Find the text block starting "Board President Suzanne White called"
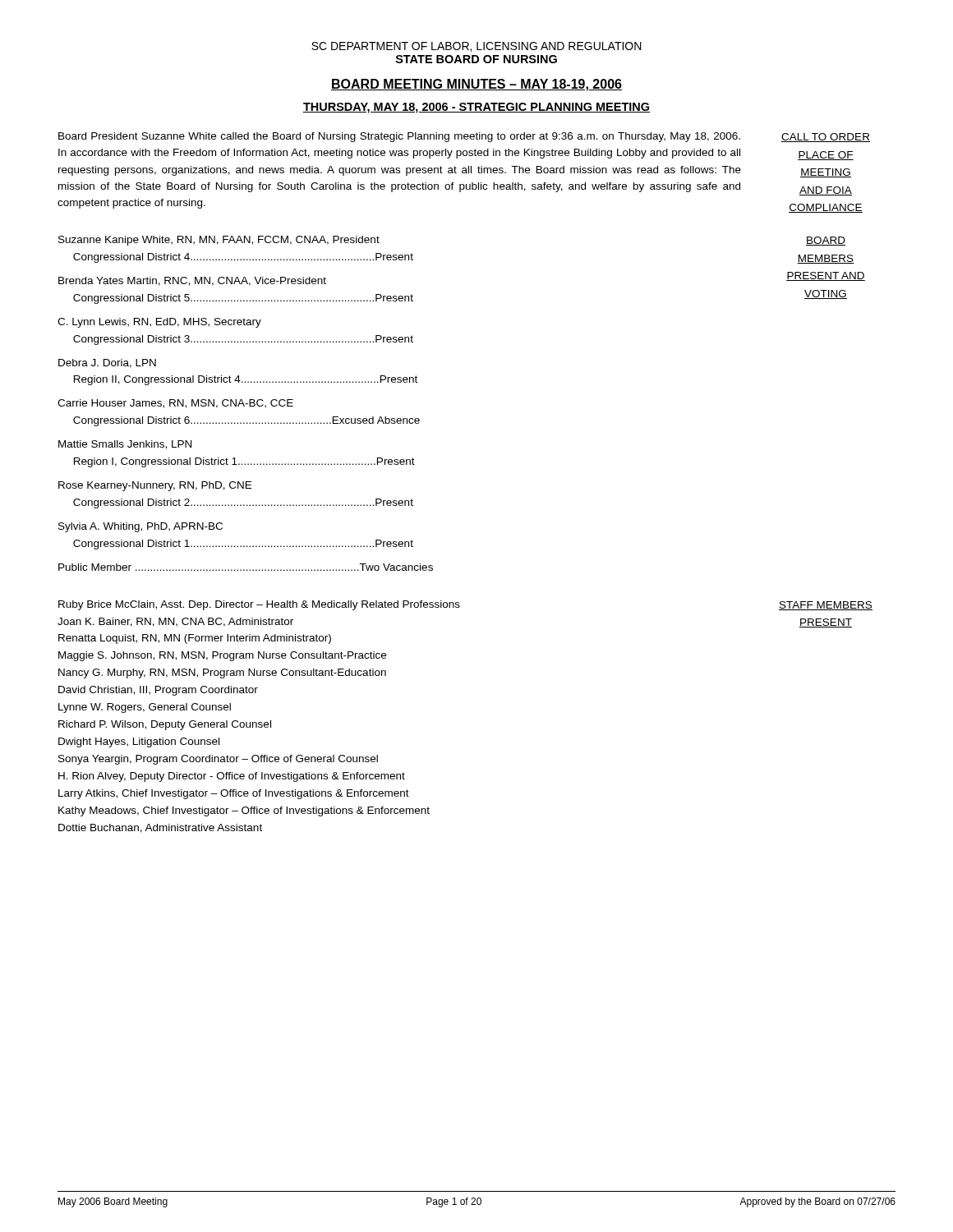953x1232 pixels. 399,169
